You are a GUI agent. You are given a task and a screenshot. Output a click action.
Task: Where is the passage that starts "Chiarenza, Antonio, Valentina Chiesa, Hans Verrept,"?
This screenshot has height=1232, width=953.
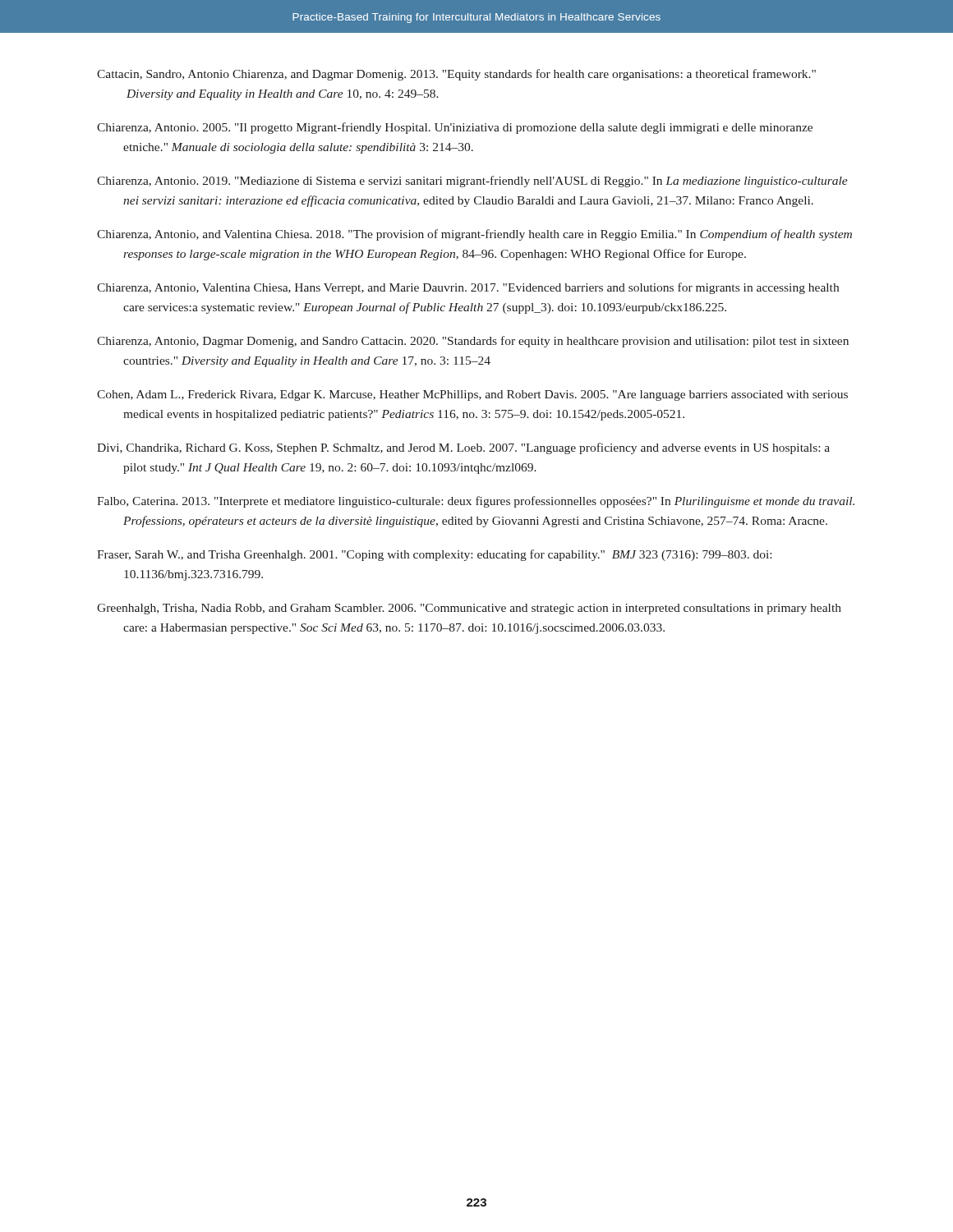[468, 297]
